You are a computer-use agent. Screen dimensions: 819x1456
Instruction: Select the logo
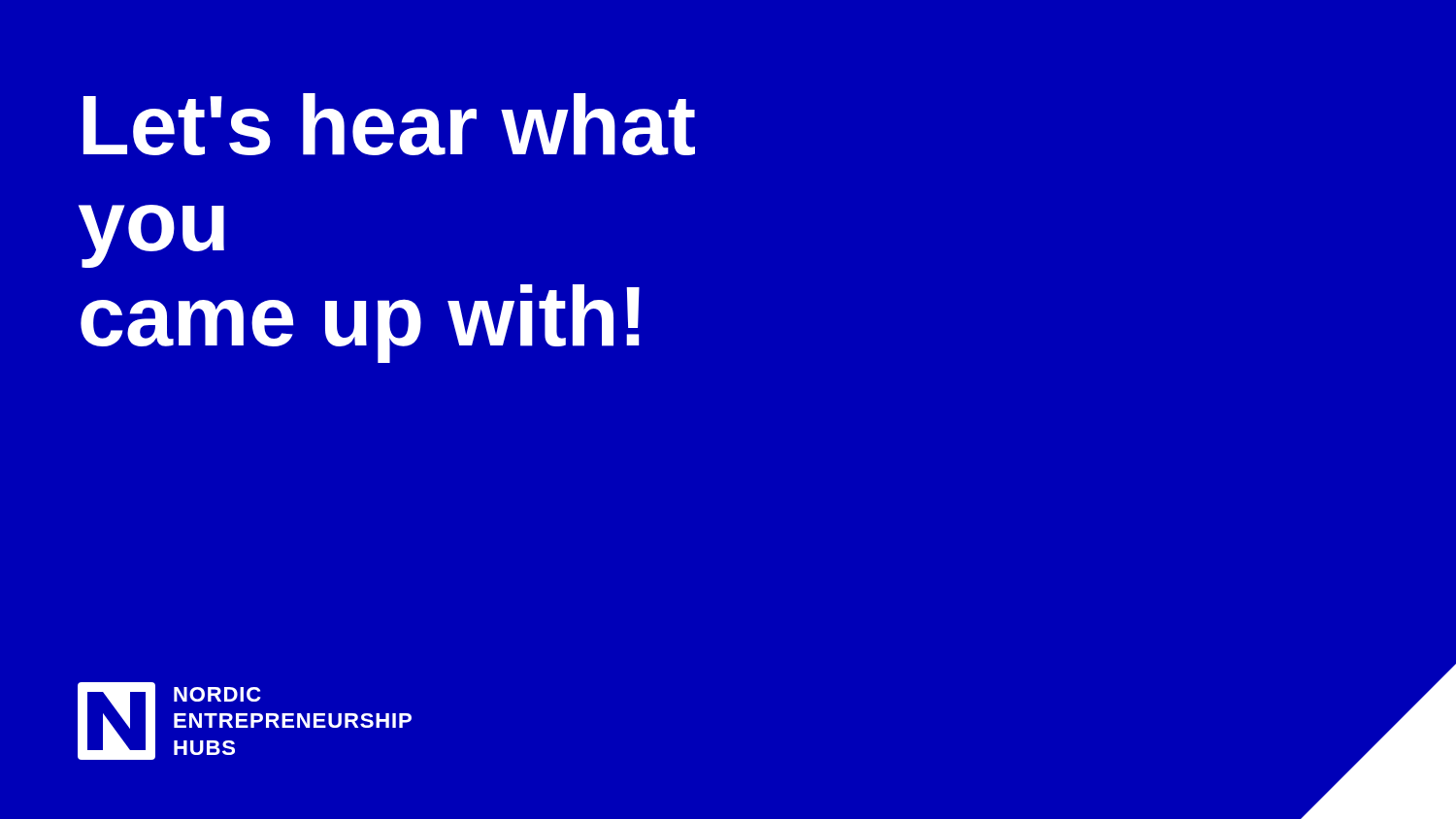pyautogui.click(x=245, y=721)
